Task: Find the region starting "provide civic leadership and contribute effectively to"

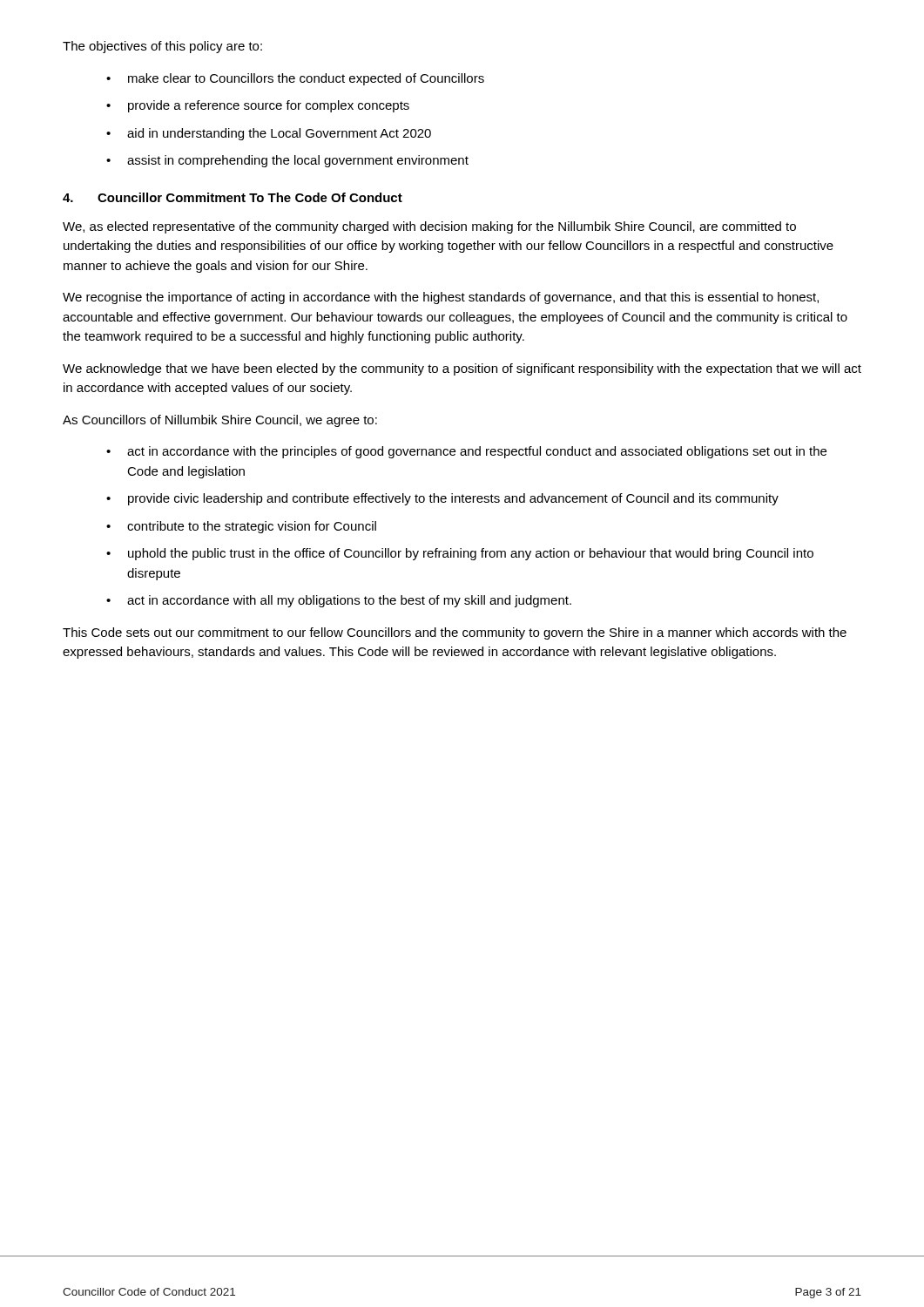Action: [453, 498]
